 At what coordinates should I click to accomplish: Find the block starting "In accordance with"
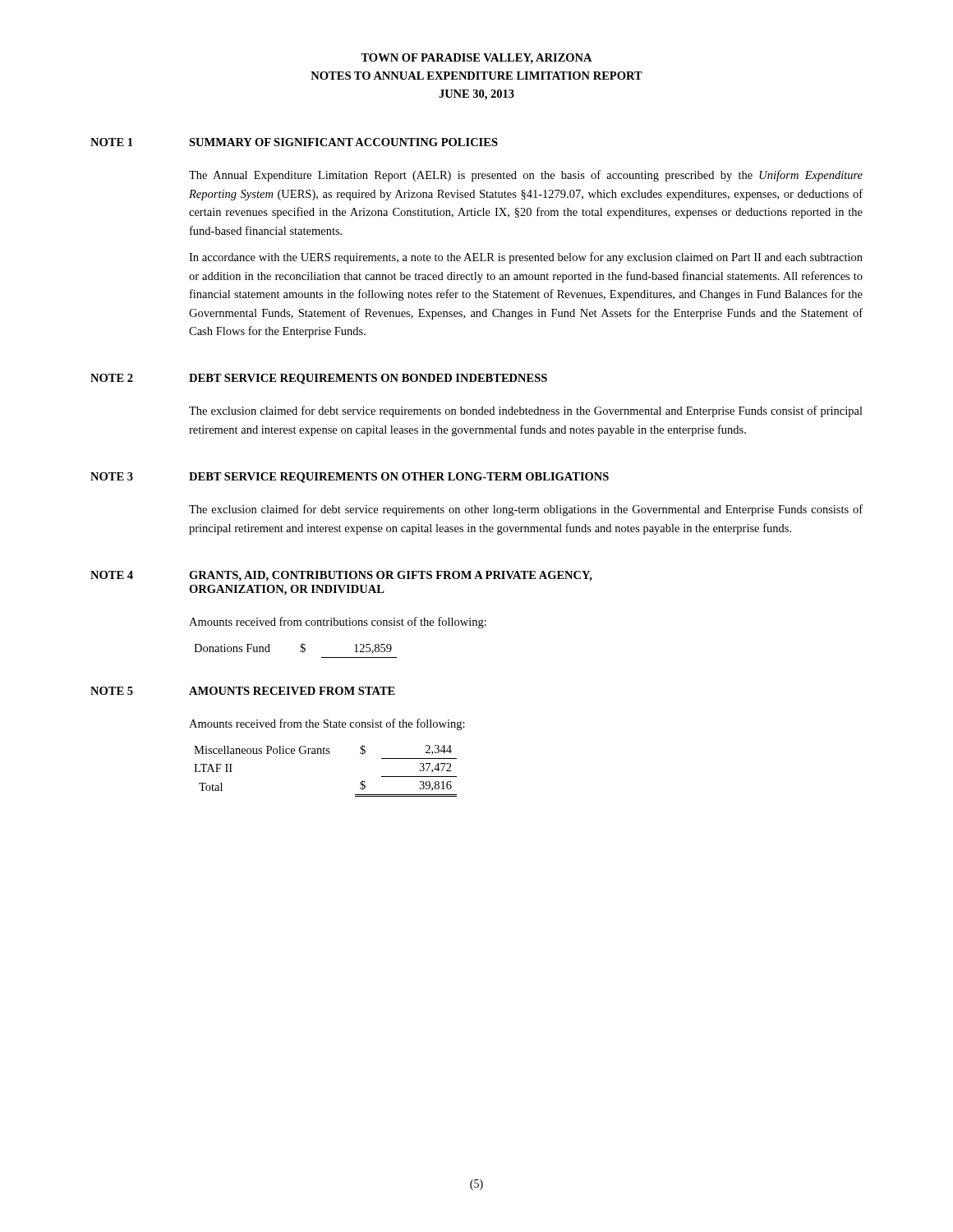(x=526, y=294)
